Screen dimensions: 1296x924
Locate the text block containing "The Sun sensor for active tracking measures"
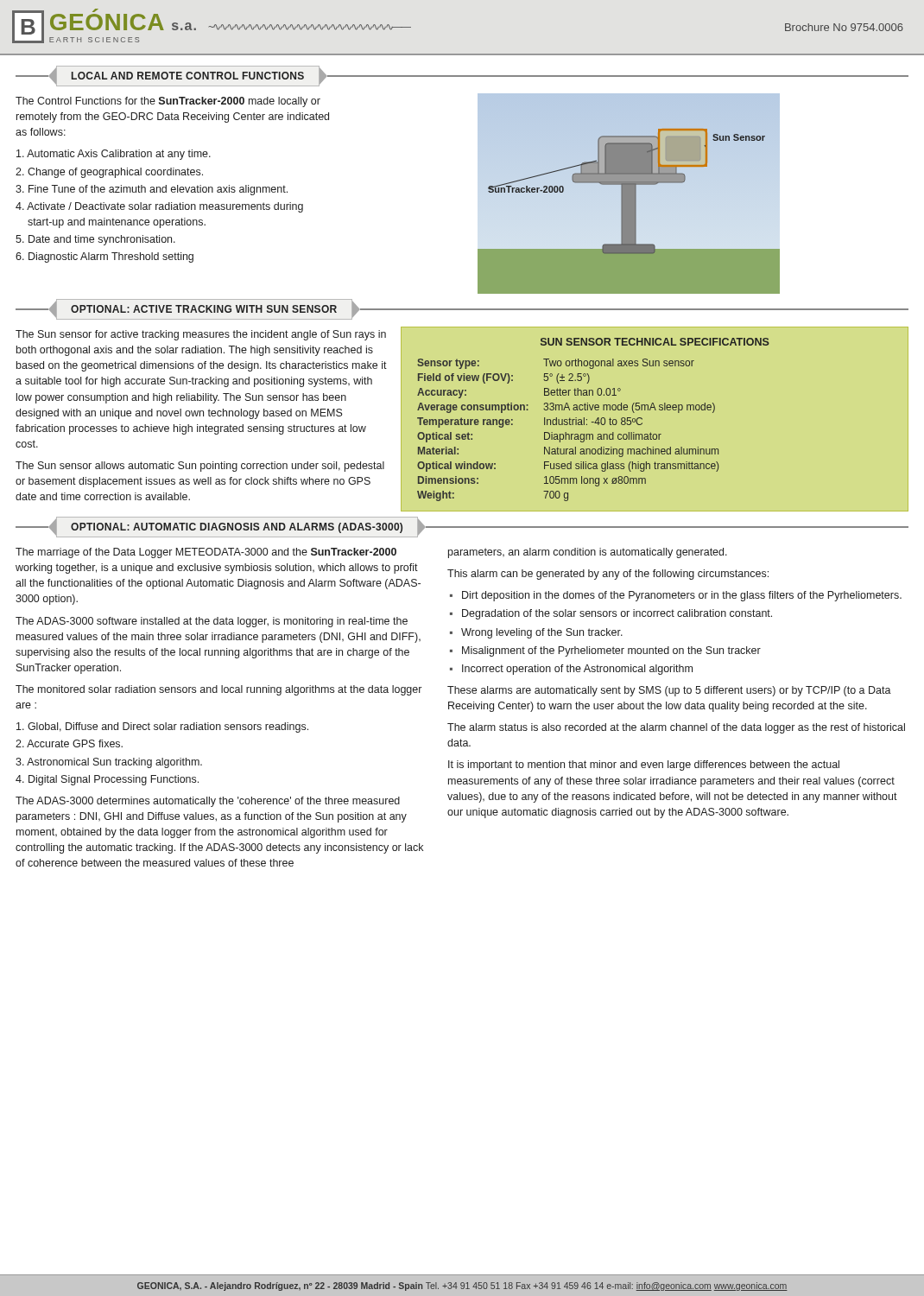coord(201,389)
